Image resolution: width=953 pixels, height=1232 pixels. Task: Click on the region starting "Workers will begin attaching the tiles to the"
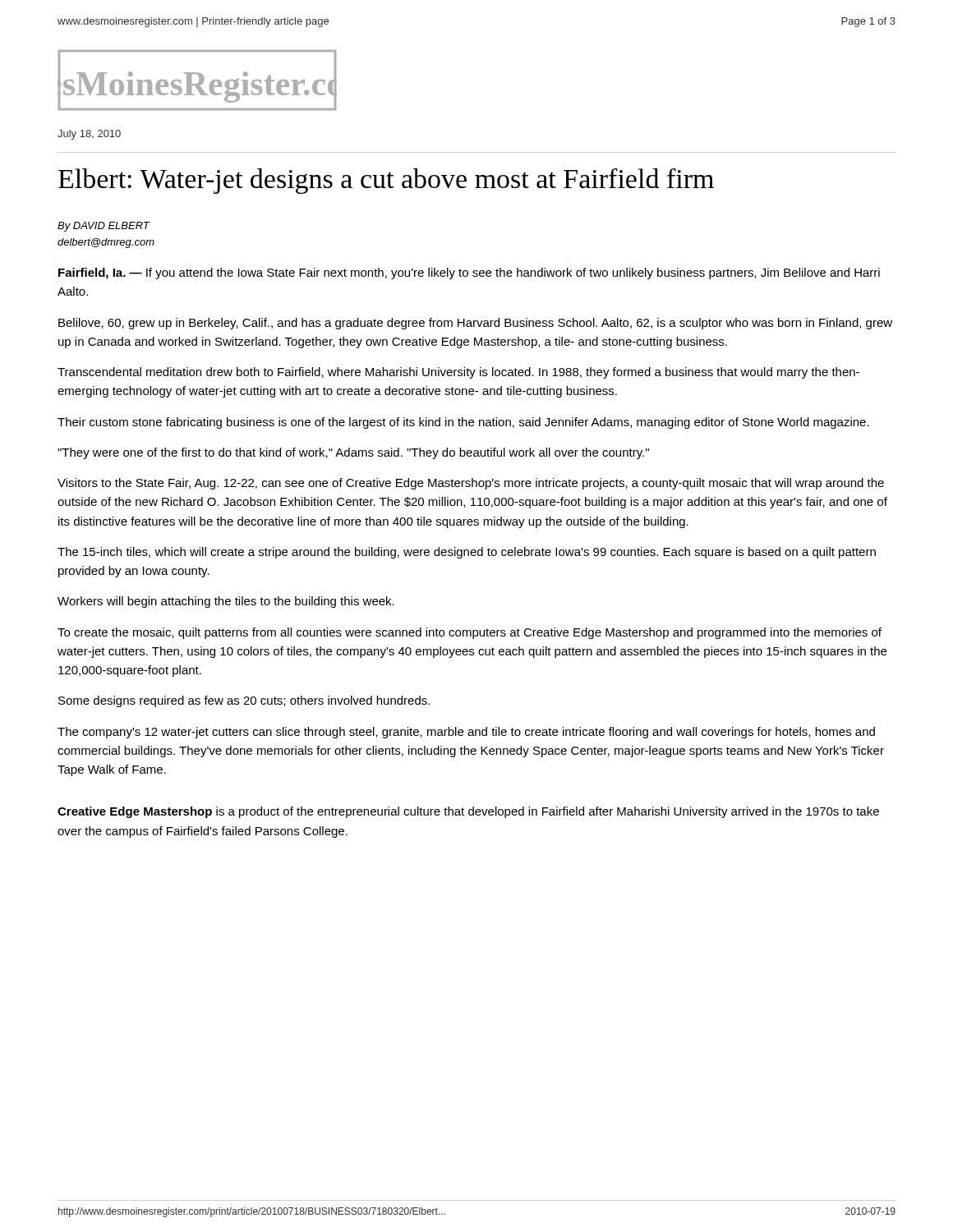226,602
